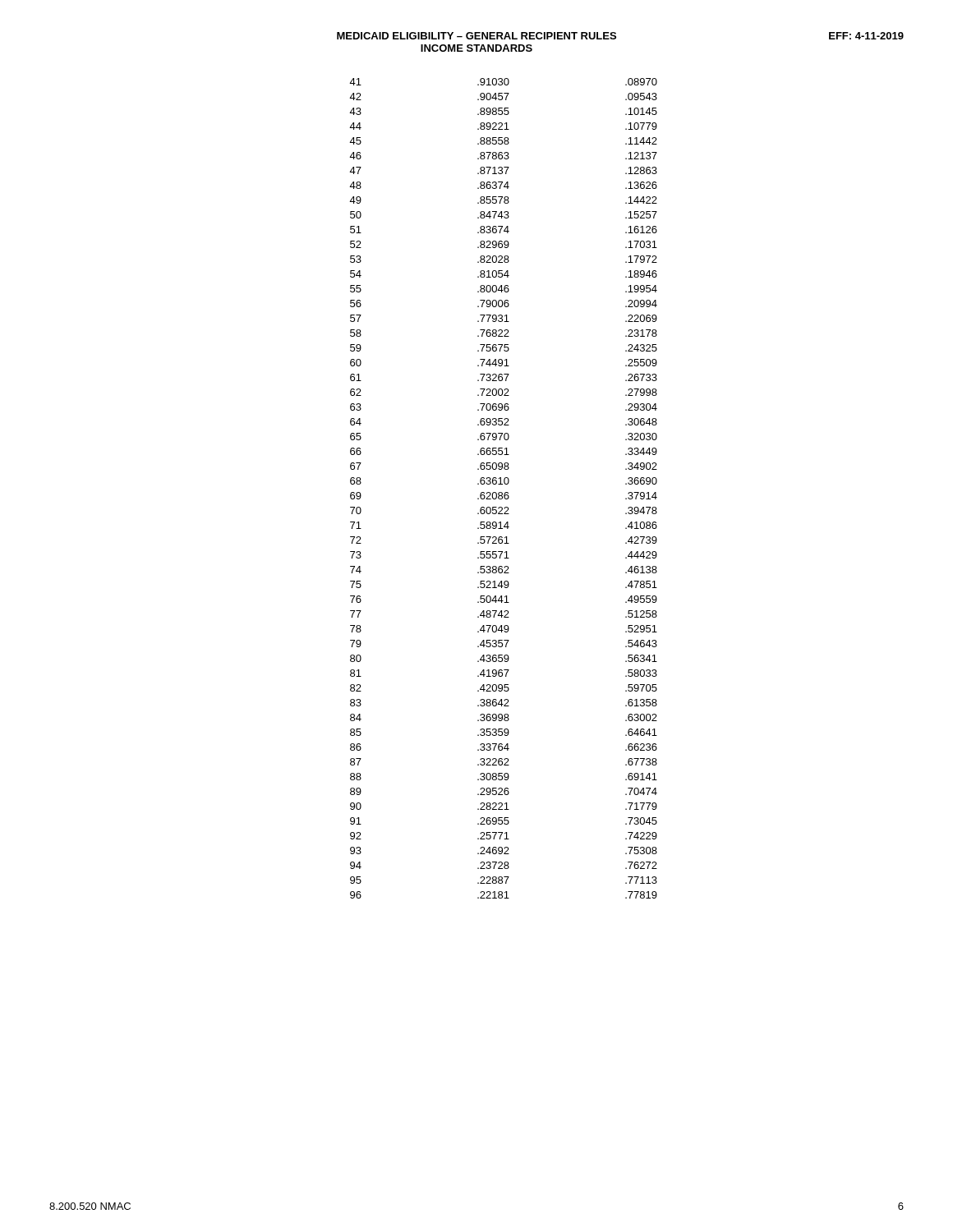Find the table that mentions ".33449"

point(476,488)
